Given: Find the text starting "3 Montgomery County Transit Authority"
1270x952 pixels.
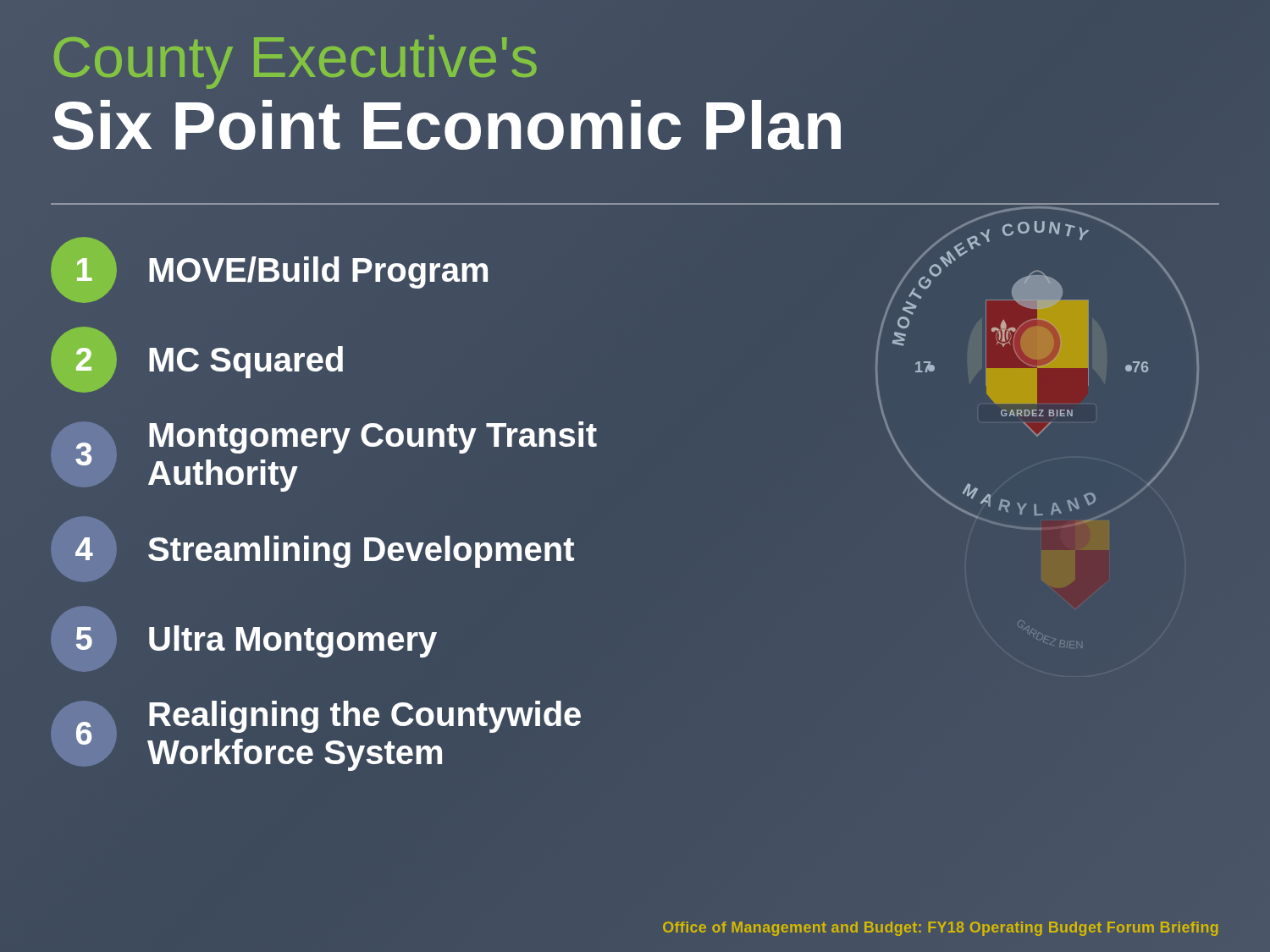Looking at the screenshot, I should 398,454.
